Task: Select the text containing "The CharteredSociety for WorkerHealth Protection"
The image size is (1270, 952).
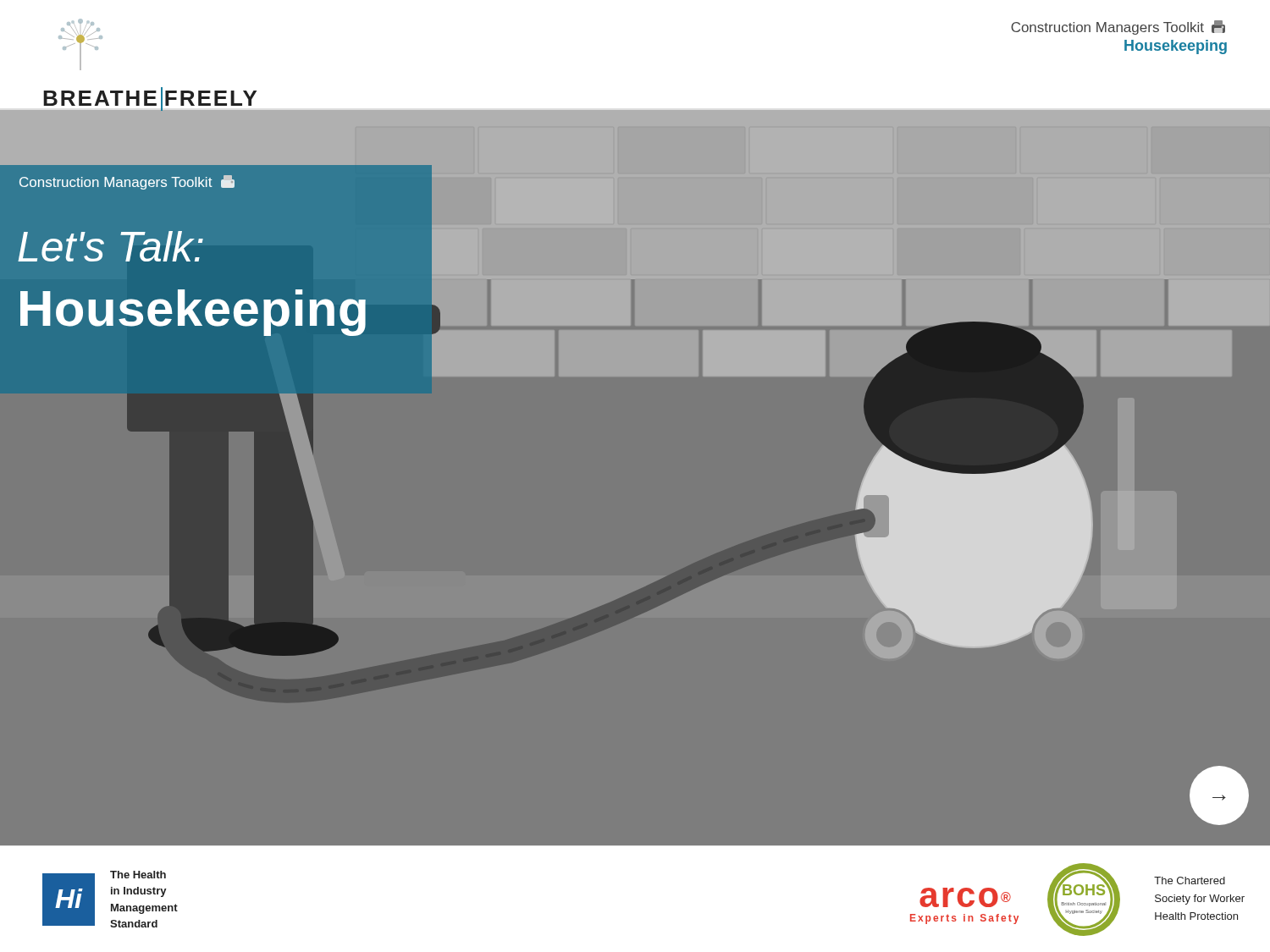Action: [x=1199, y=898]
